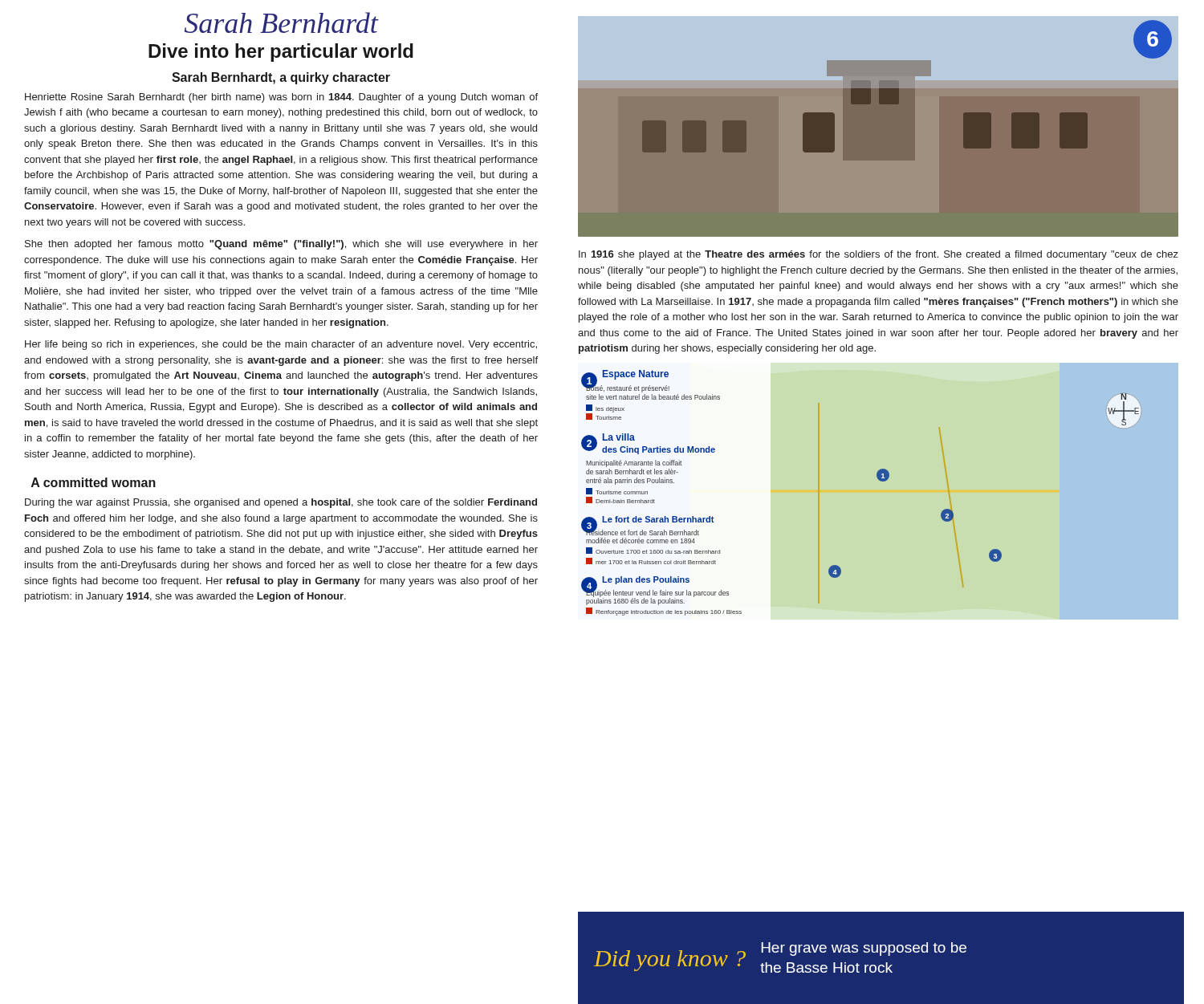Locate the passage starting "Sarah Bernhardt, a"

281,77
